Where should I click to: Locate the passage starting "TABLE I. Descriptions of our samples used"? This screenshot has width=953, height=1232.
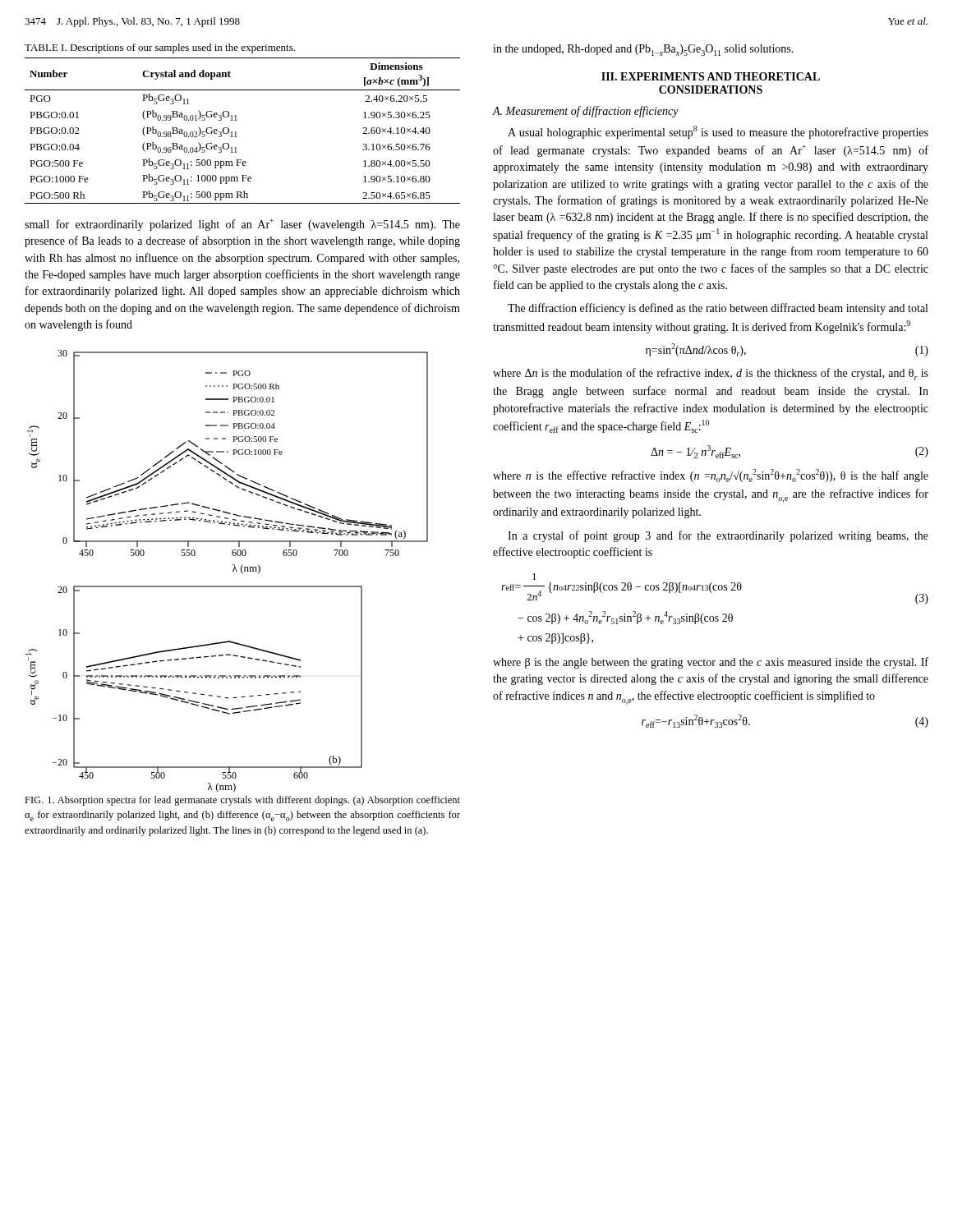pos(160,47)
